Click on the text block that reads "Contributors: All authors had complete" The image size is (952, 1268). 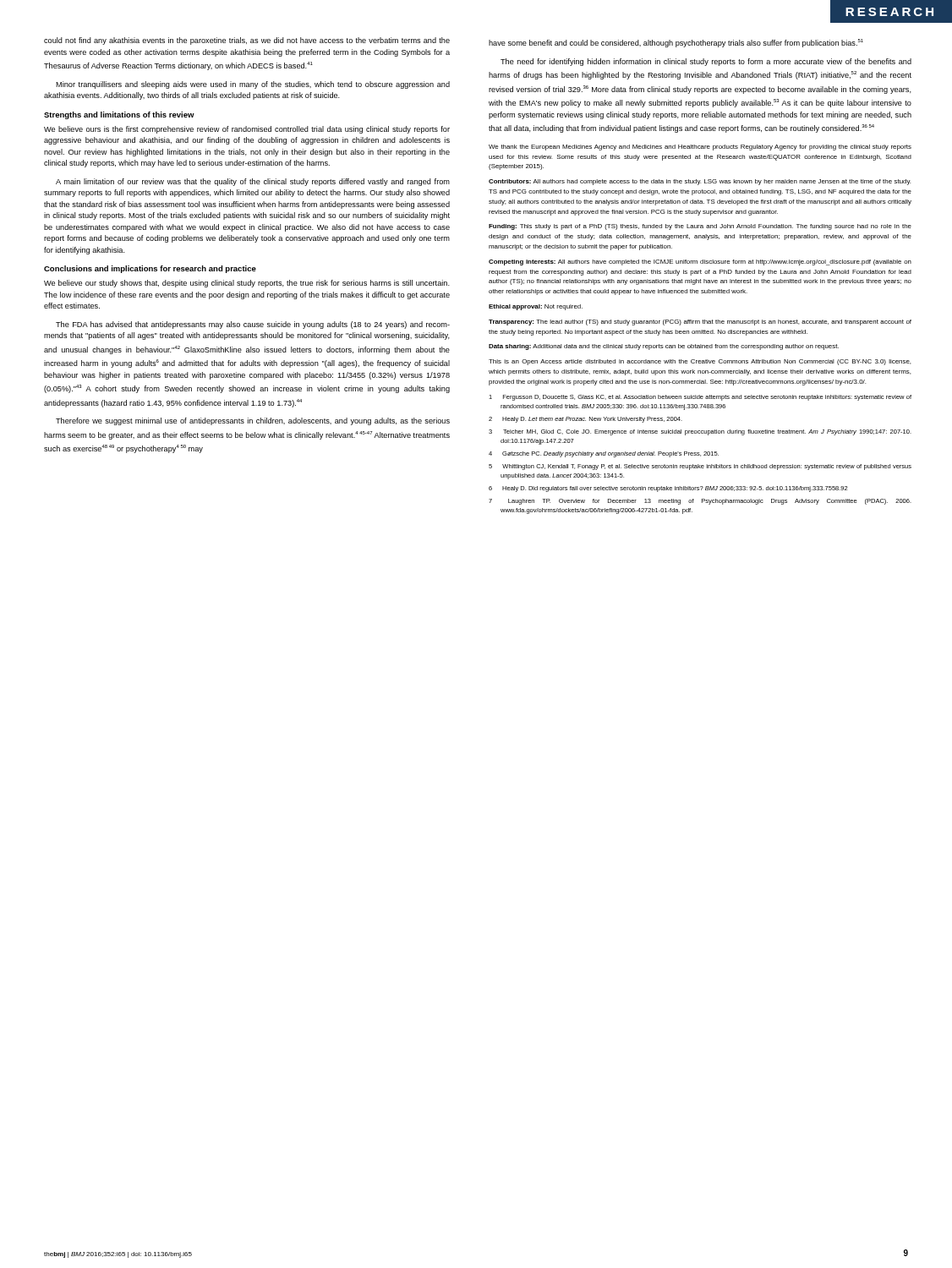click(700, 197)
